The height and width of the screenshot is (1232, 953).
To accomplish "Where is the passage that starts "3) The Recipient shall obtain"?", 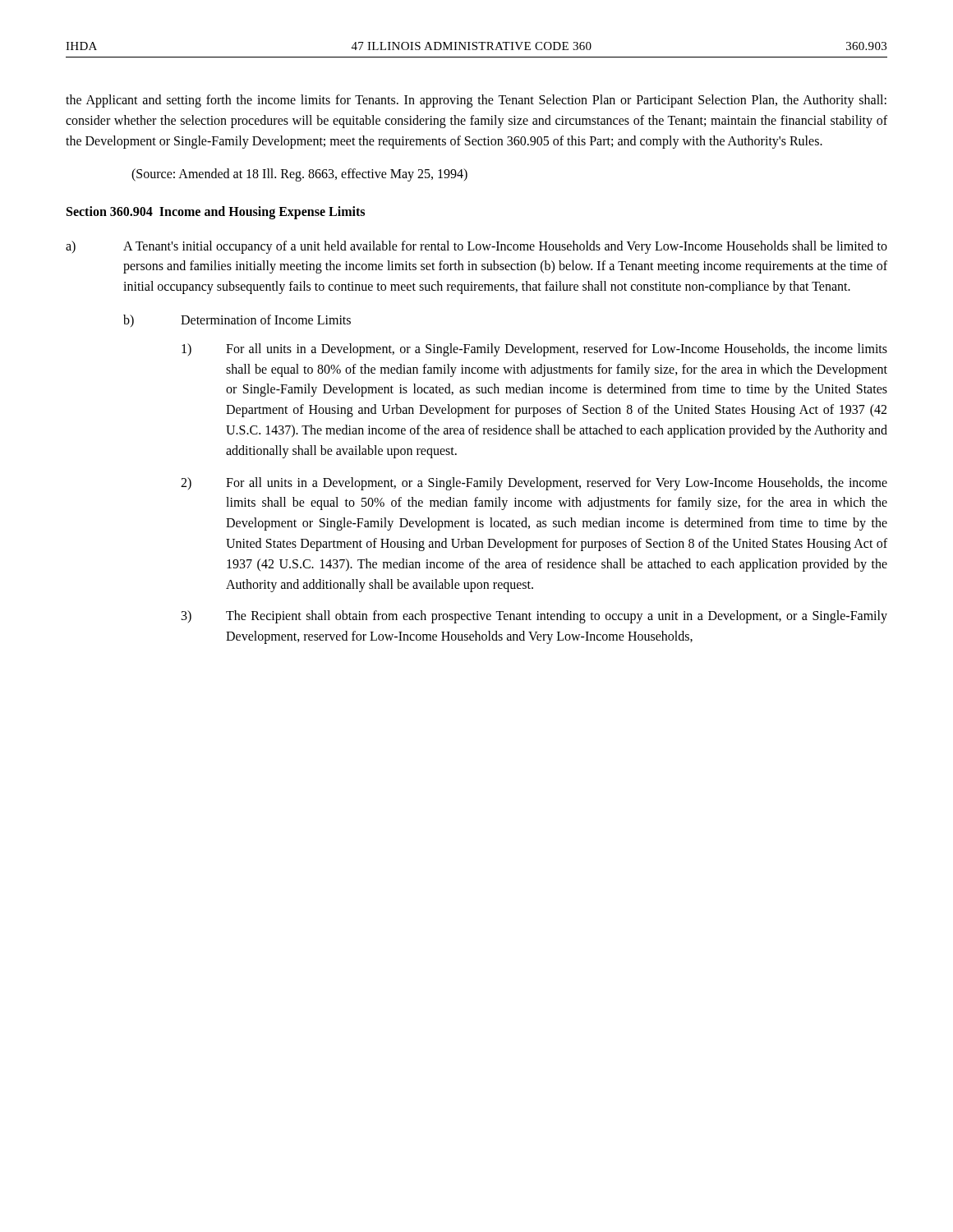I will [x=534, y=627].
